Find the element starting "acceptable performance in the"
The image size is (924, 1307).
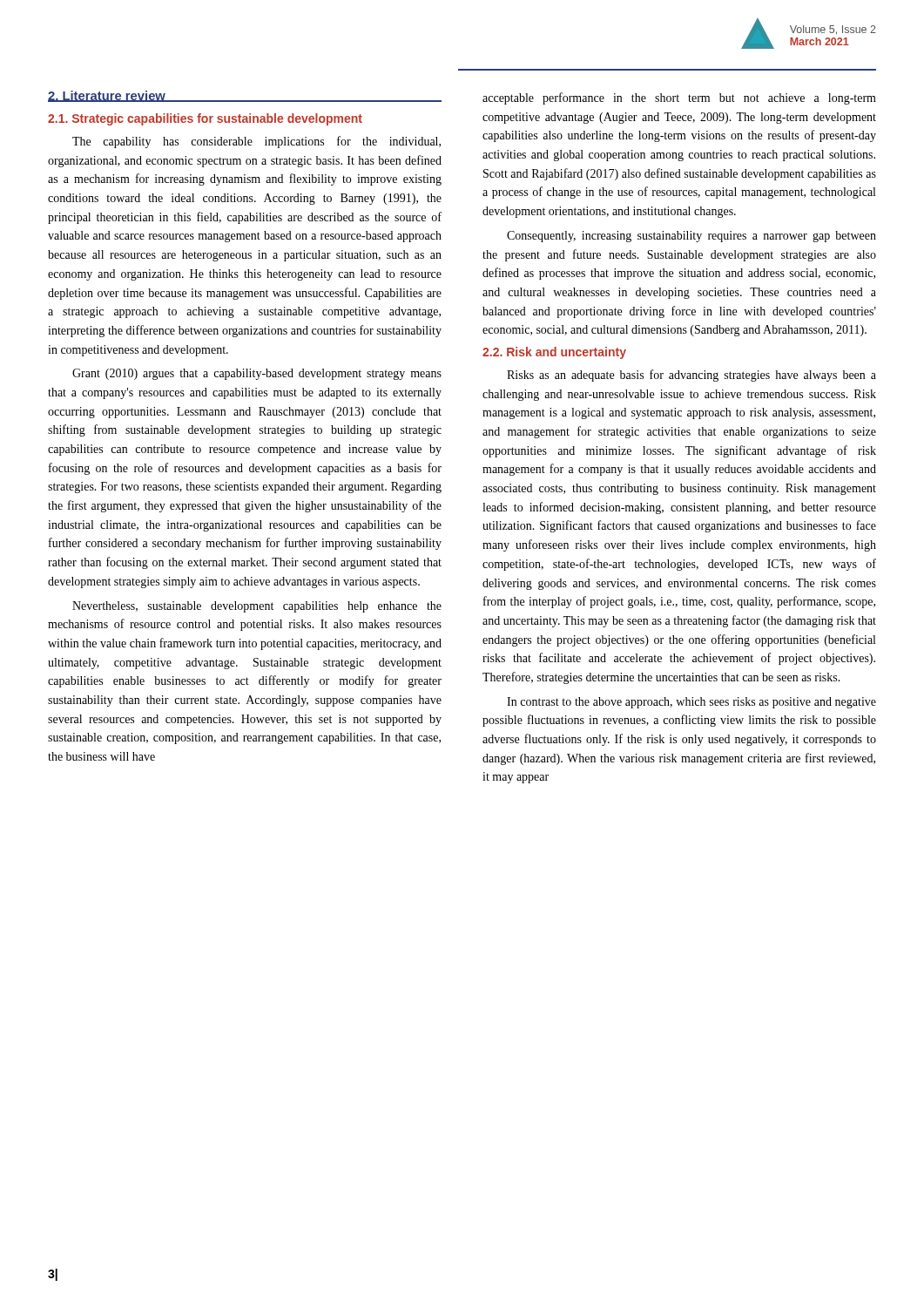[x=679, y=155]
